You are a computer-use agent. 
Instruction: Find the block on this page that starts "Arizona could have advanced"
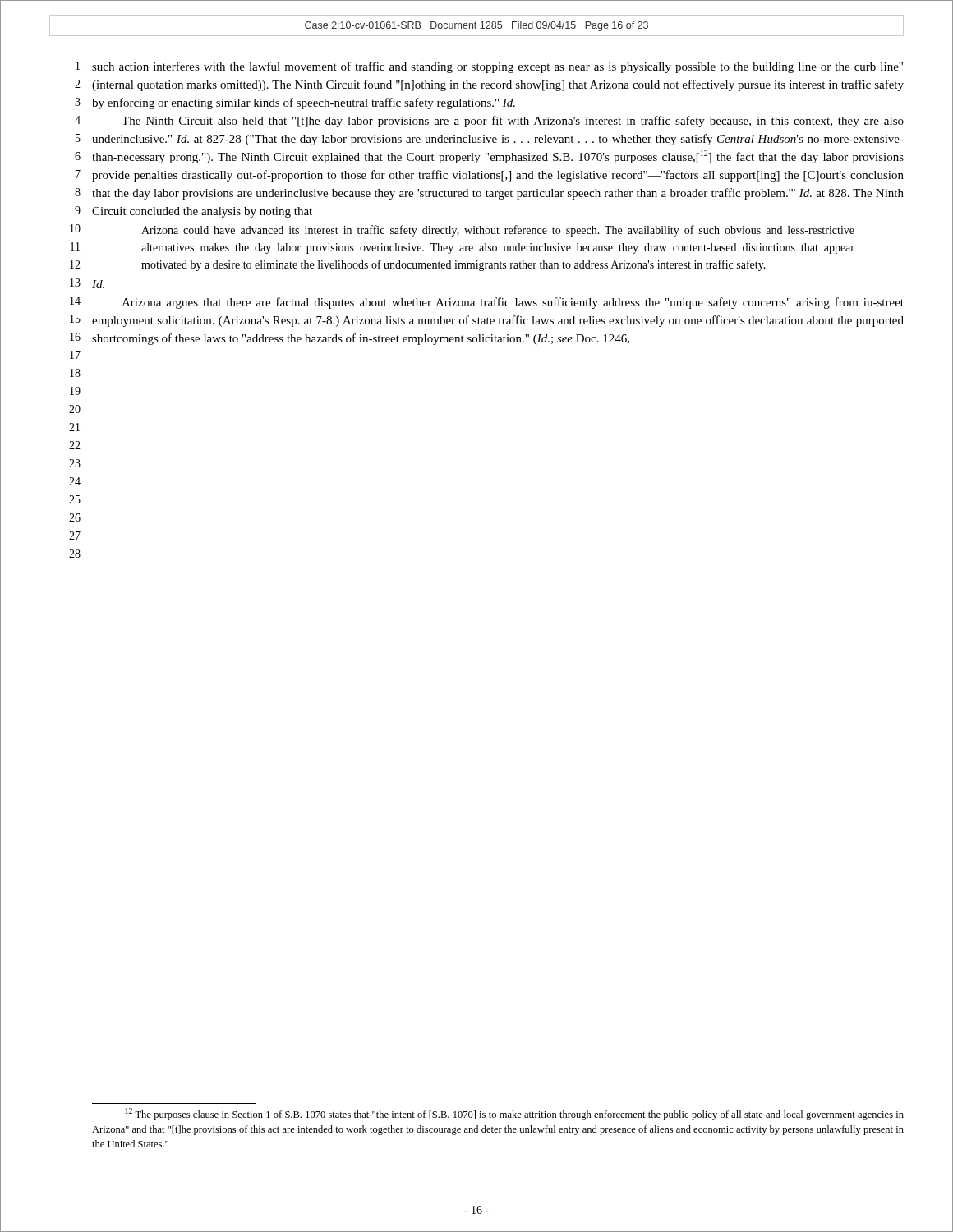(498, 248)
